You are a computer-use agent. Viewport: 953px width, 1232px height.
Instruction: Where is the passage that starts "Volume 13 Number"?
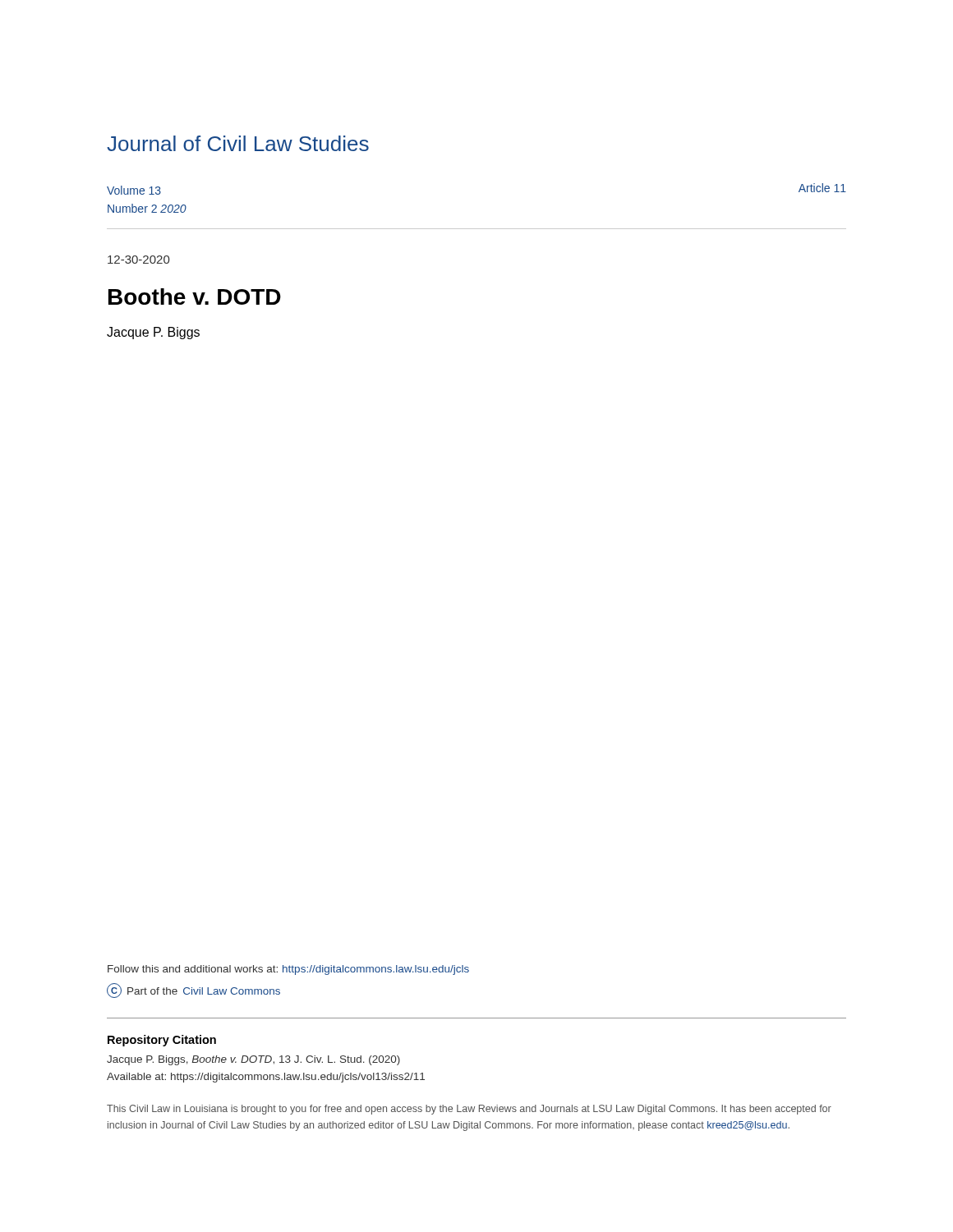[x=134, y=188]
